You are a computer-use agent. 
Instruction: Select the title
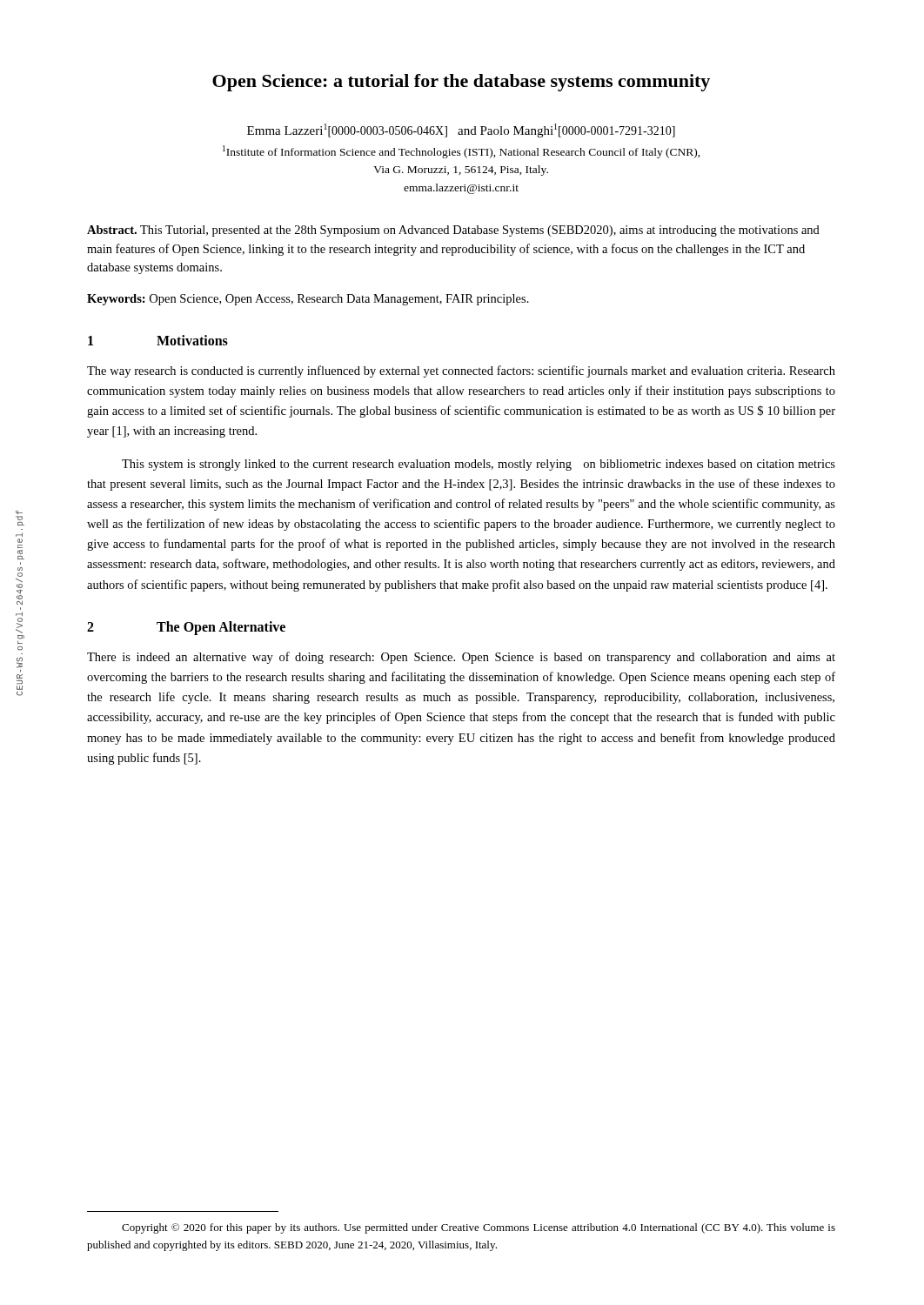click(x=461, y=80)
